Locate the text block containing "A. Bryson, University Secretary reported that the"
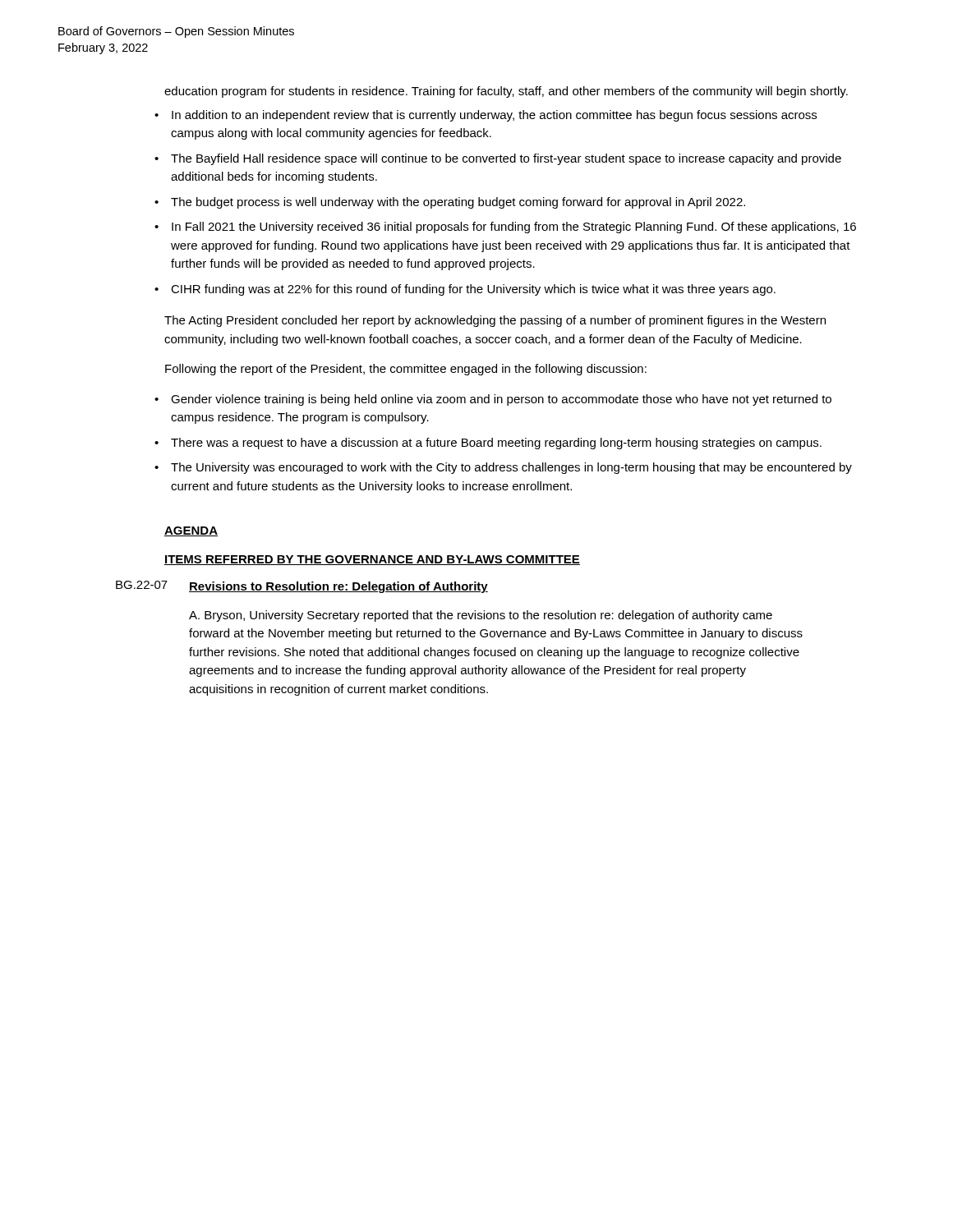This screenshot has width=953, height=1232. [x=496, y=651]
